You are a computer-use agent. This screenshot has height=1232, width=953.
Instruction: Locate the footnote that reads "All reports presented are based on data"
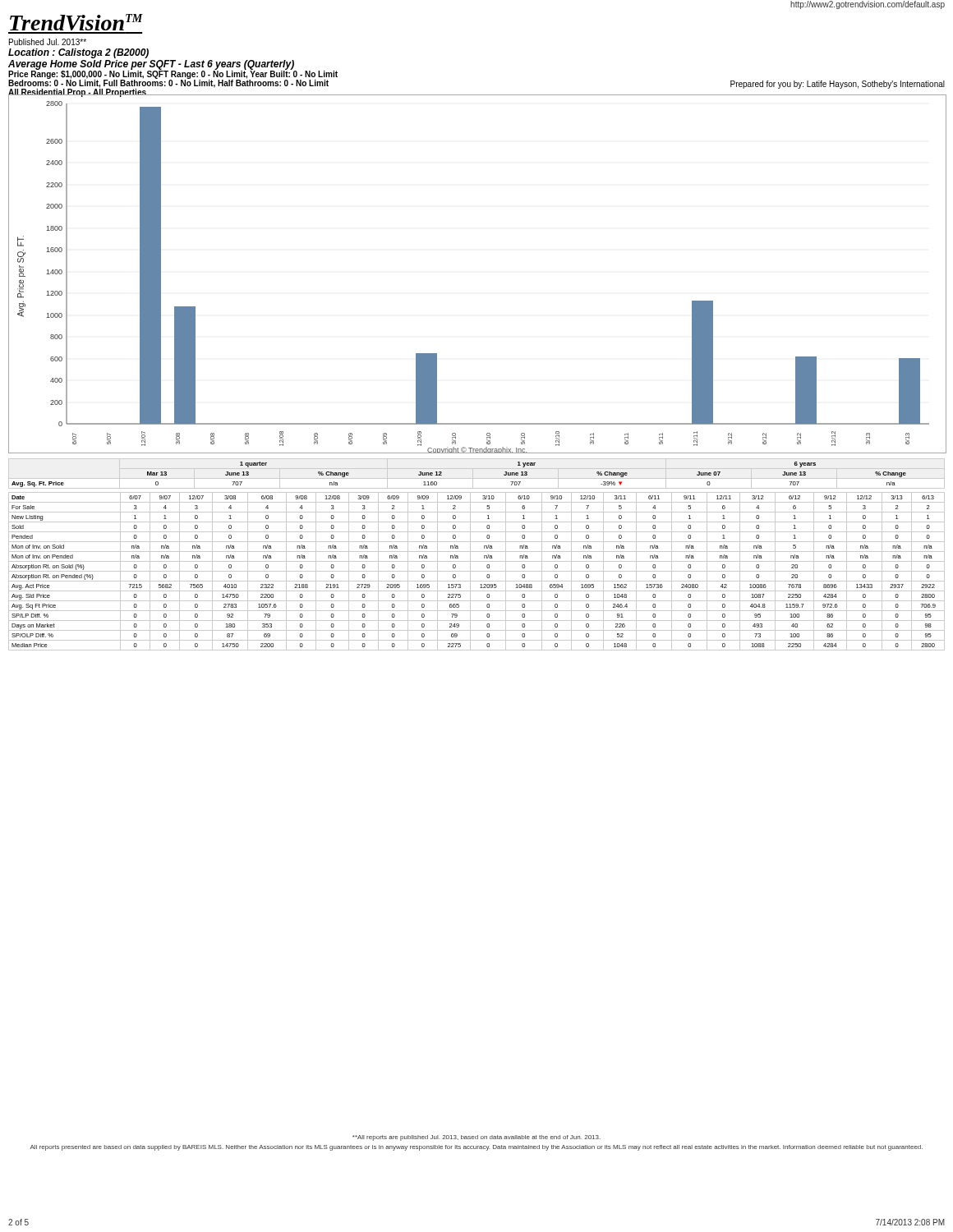tap(476, 1147)
